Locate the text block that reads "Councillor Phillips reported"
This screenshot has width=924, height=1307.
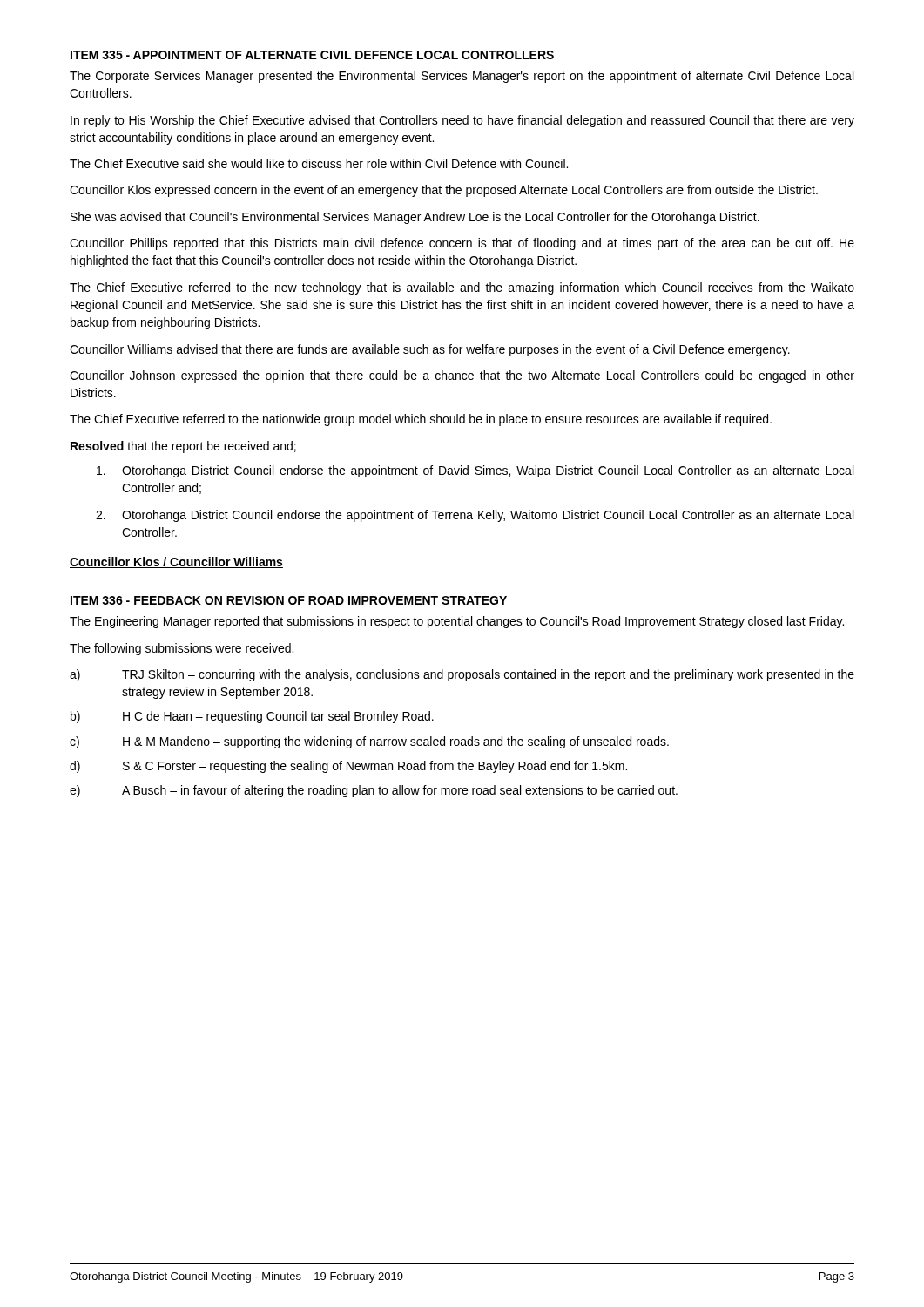tap(462, 252)
